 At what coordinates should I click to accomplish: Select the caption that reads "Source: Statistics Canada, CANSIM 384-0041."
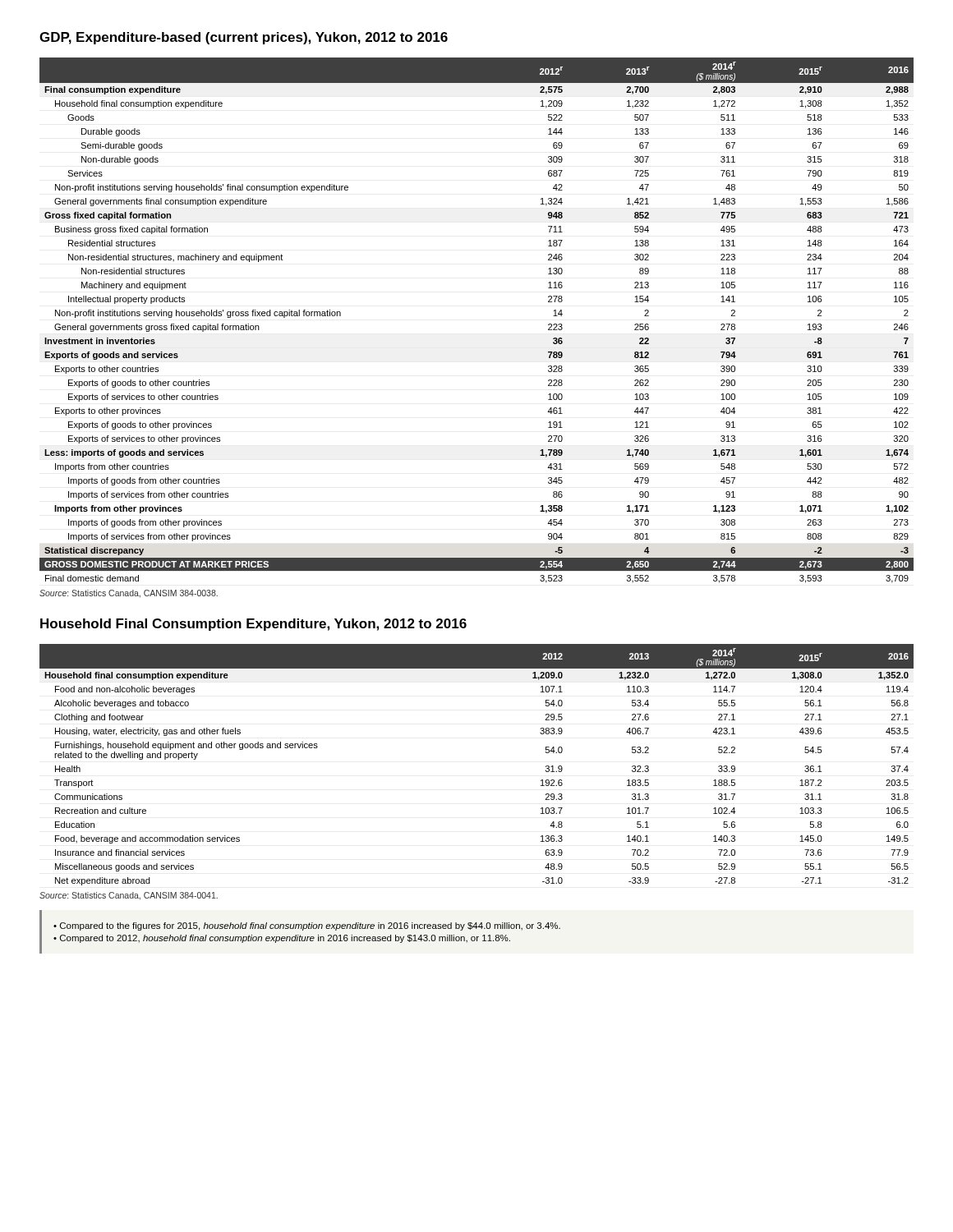(129, 896)
